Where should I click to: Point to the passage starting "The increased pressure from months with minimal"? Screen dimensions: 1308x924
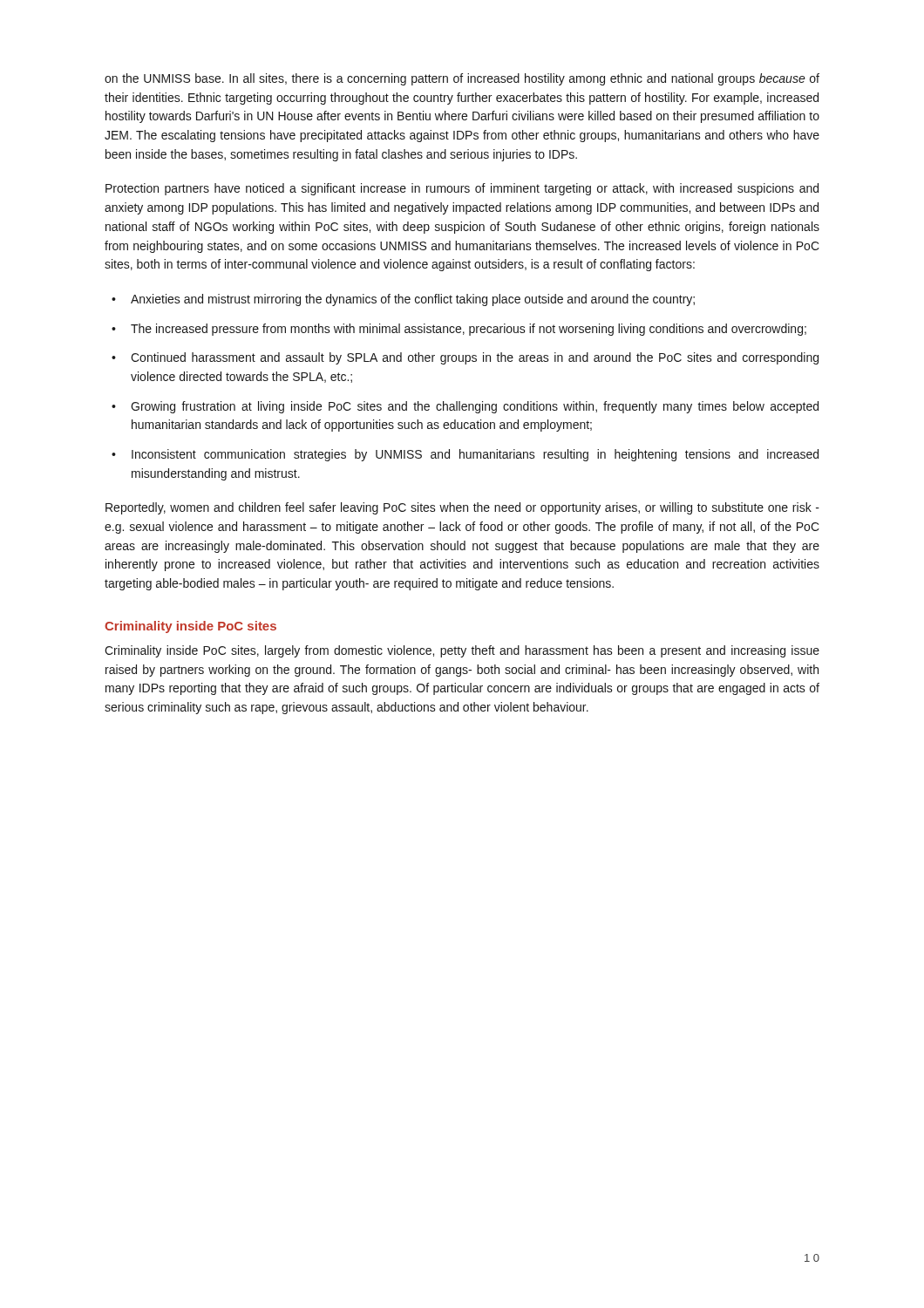(x=469, y=328)
